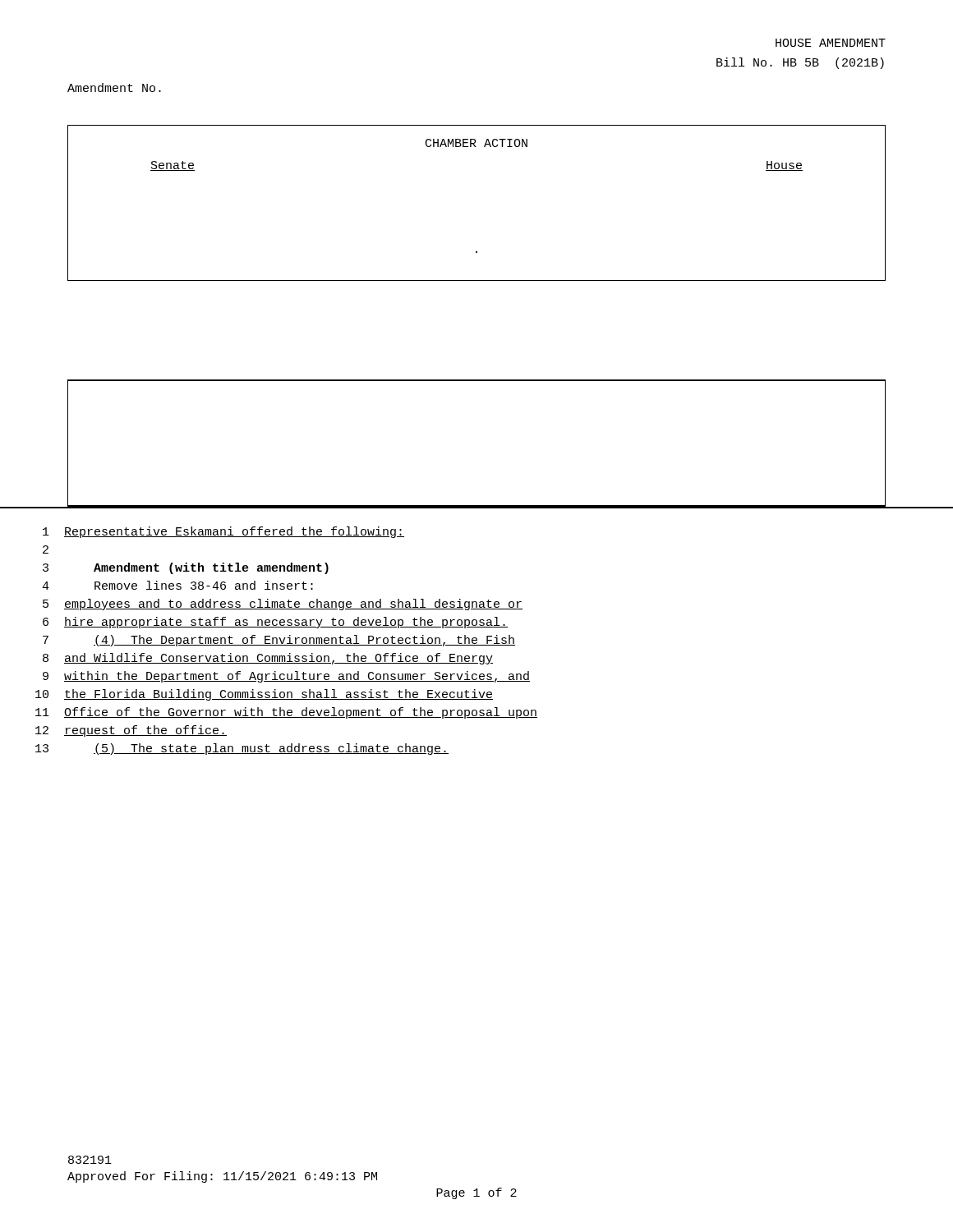Locate the text starting "Amendment No."
Image resolution: width=953 pixels, height=1232 pixels.
point(115,89)
